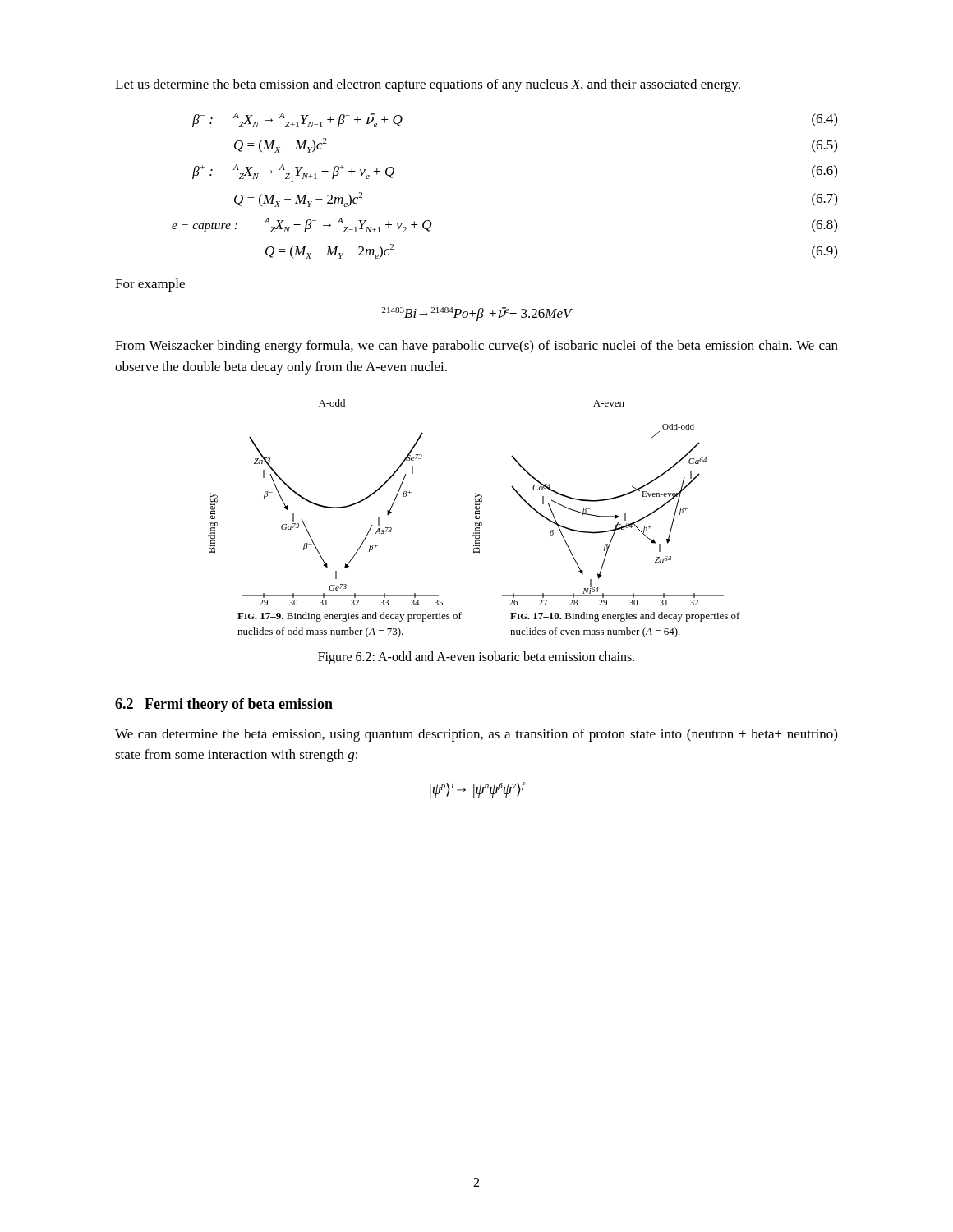
Task: Click on the illustration
Action: click(476, 499)
